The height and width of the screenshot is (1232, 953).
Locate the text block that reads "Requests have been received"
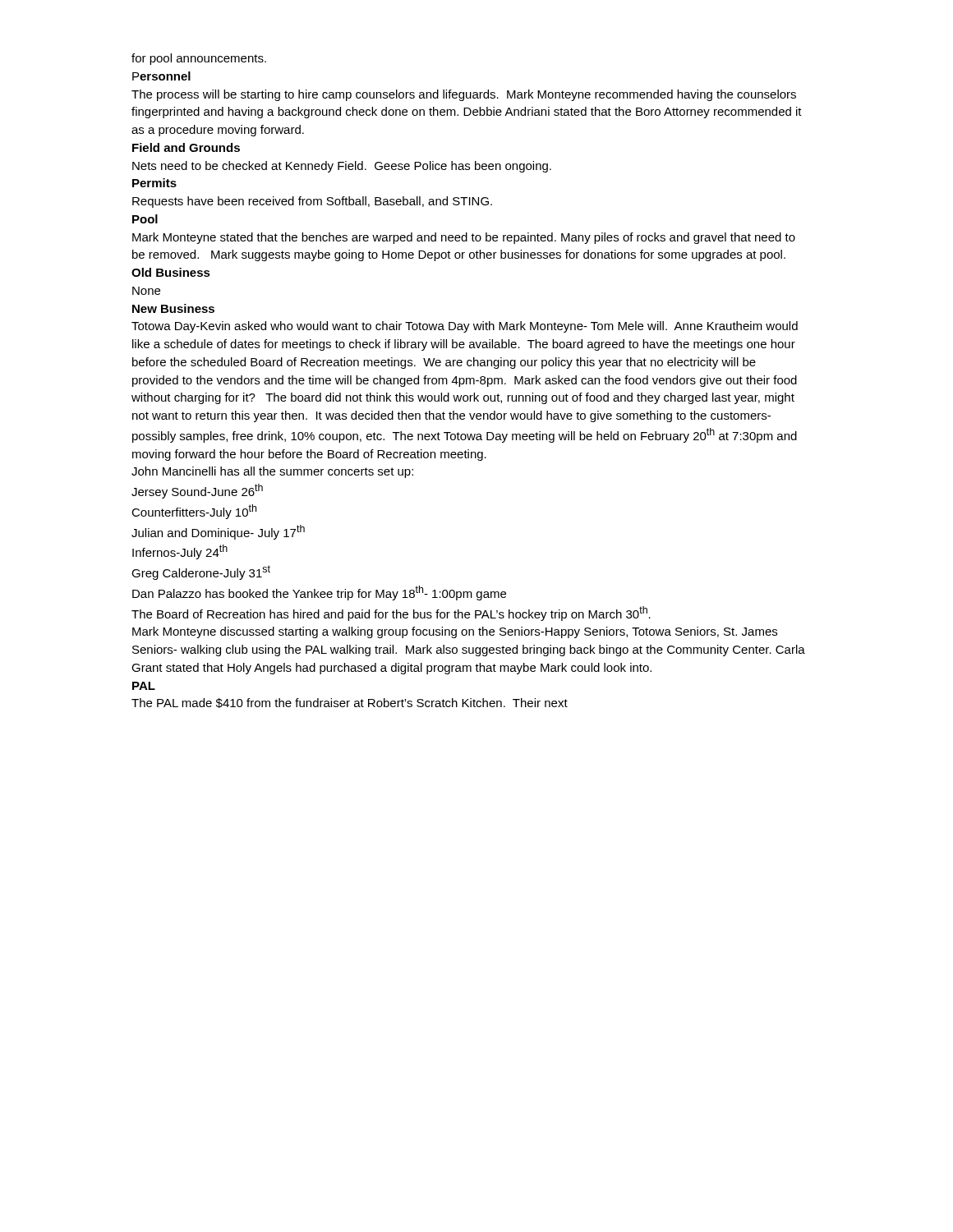[312, 201]
